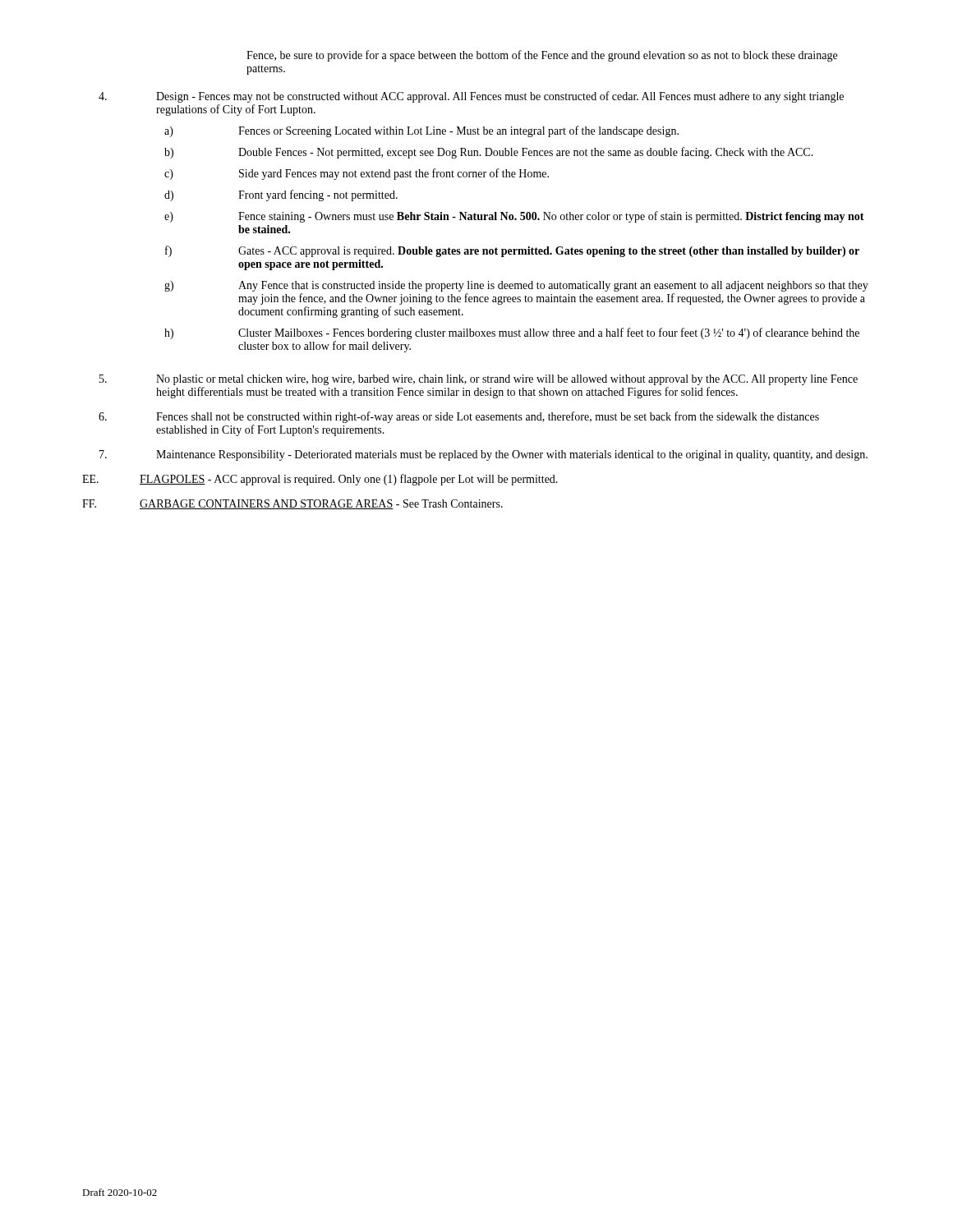Find the text block starting "d) Front yard fencing - not"
953x1232 pixels.
tap(281, 195)
